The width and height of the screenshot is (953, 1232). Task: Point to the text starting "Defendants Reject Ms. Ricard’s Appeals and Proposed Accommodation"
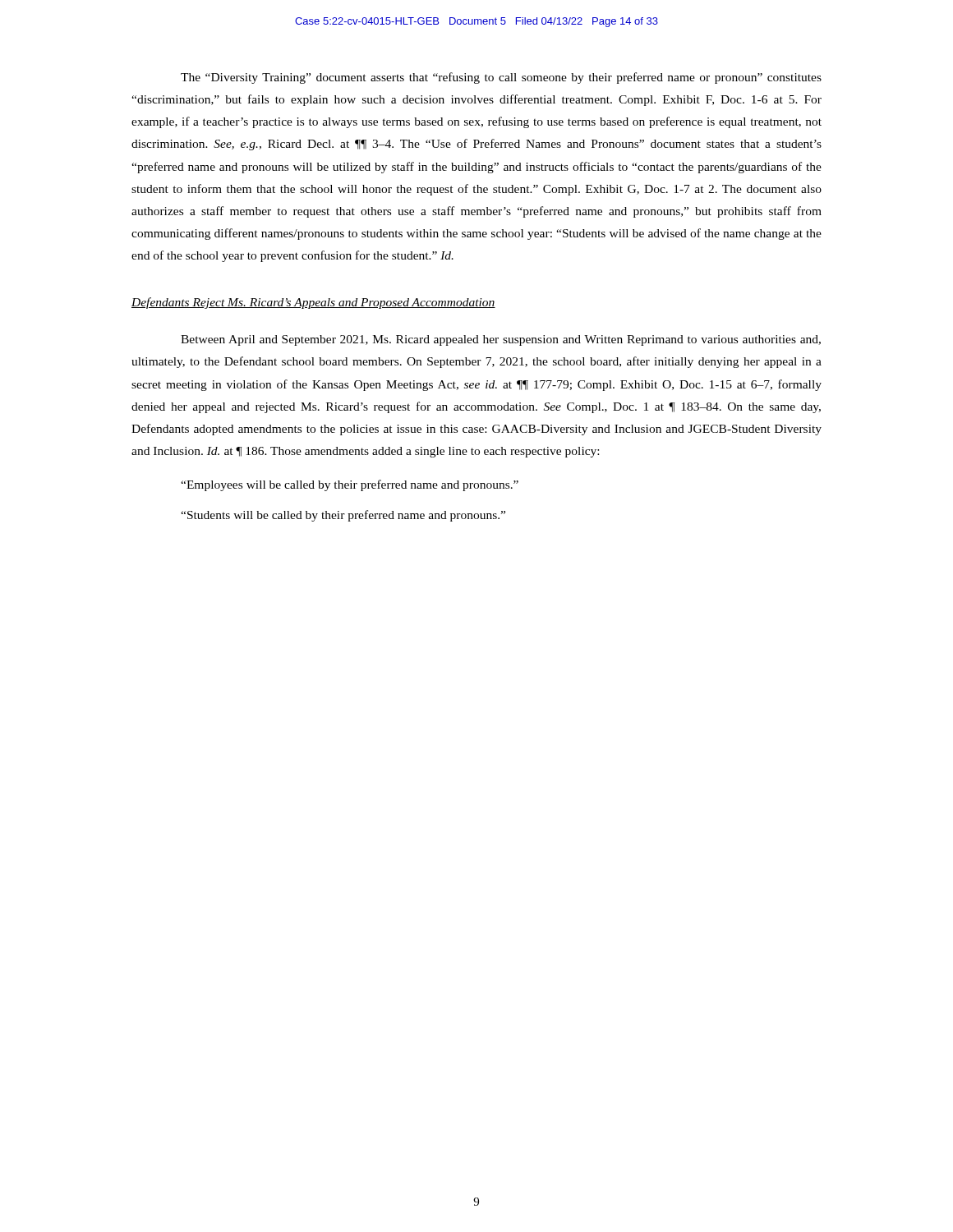[313, 302]
